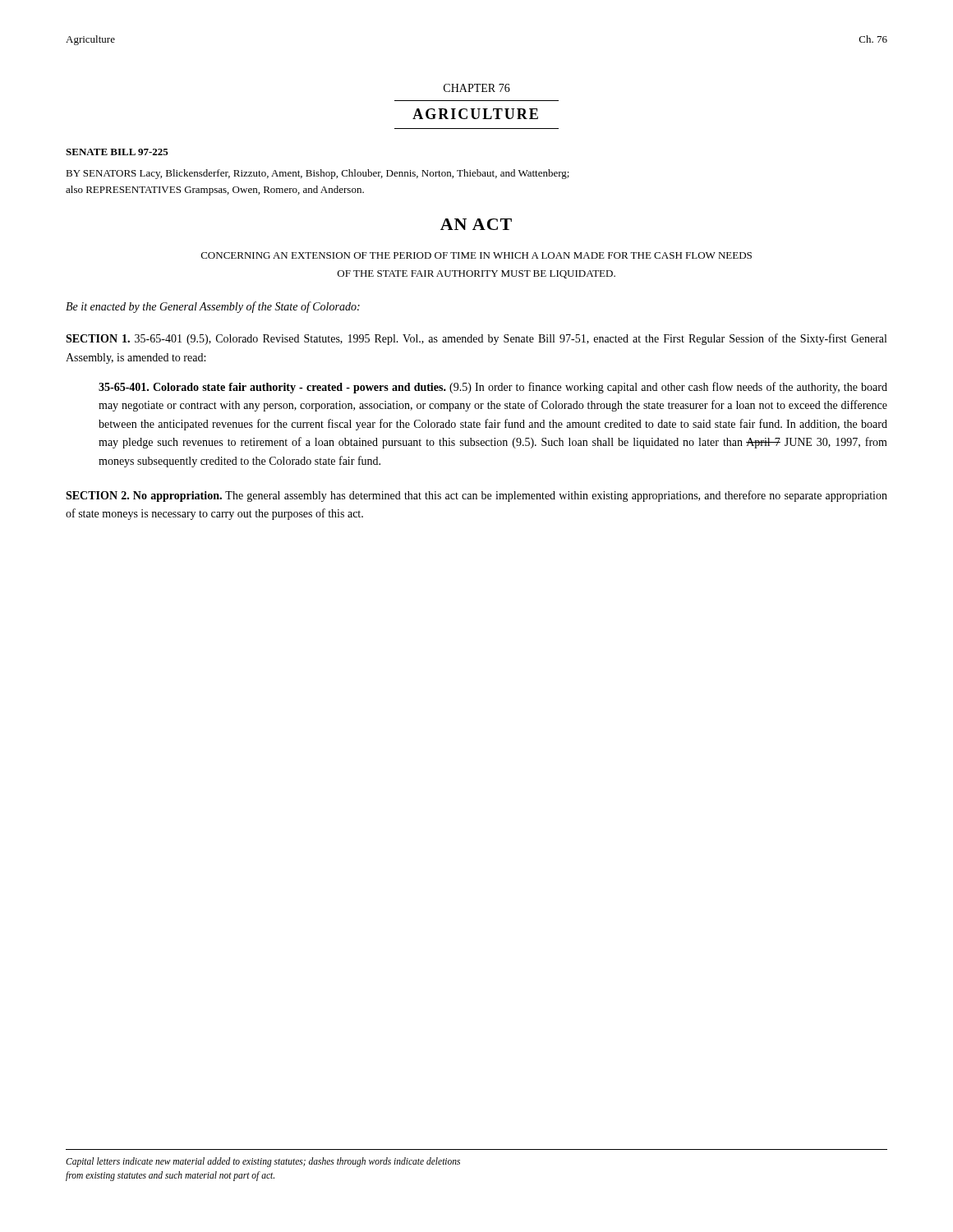The width and height of the screenshot is (953, 1232).
Task: Locate a section header
Action: click(476, 114)
